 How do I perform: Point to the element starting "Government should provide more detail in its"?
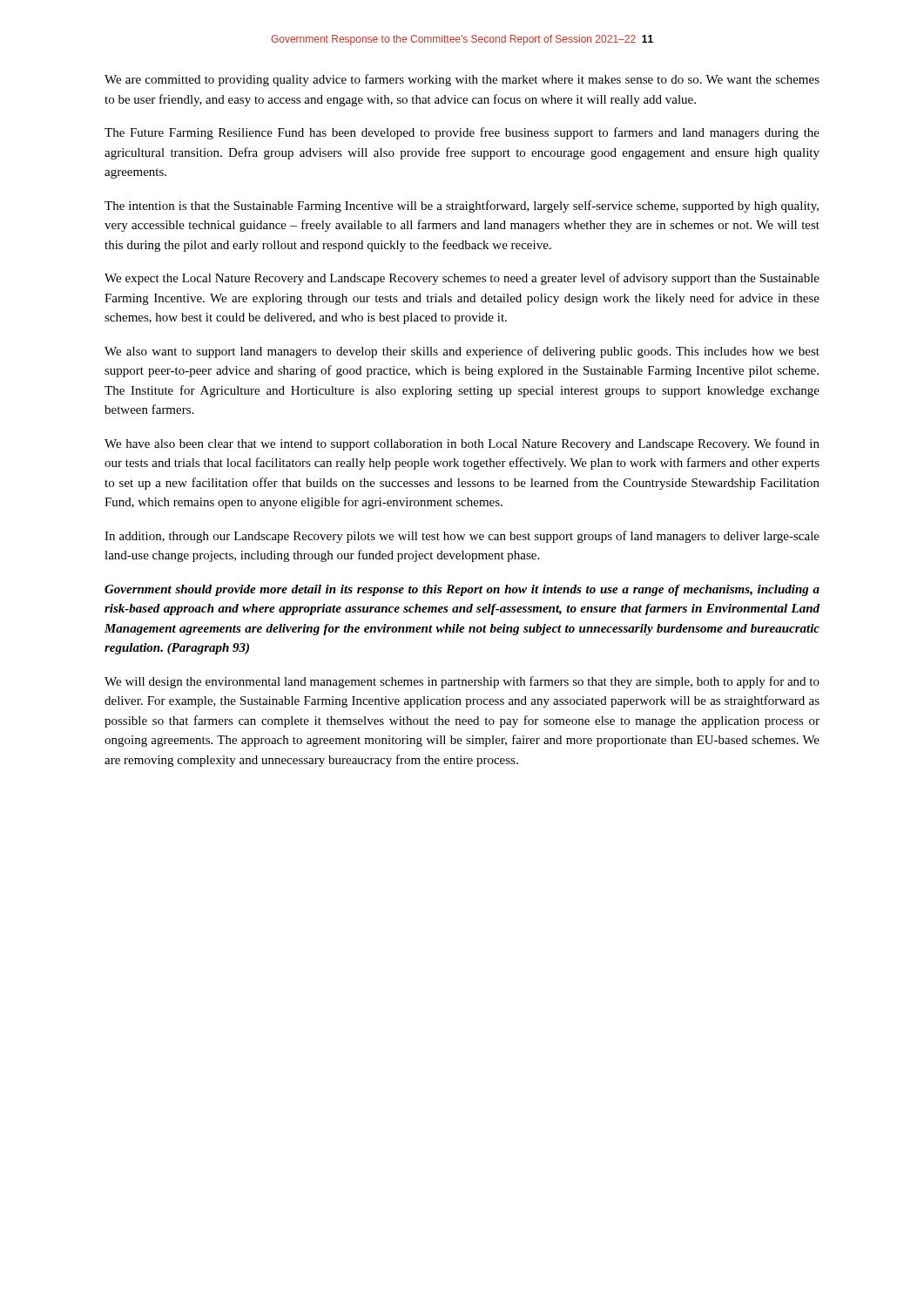coord(462,618)
